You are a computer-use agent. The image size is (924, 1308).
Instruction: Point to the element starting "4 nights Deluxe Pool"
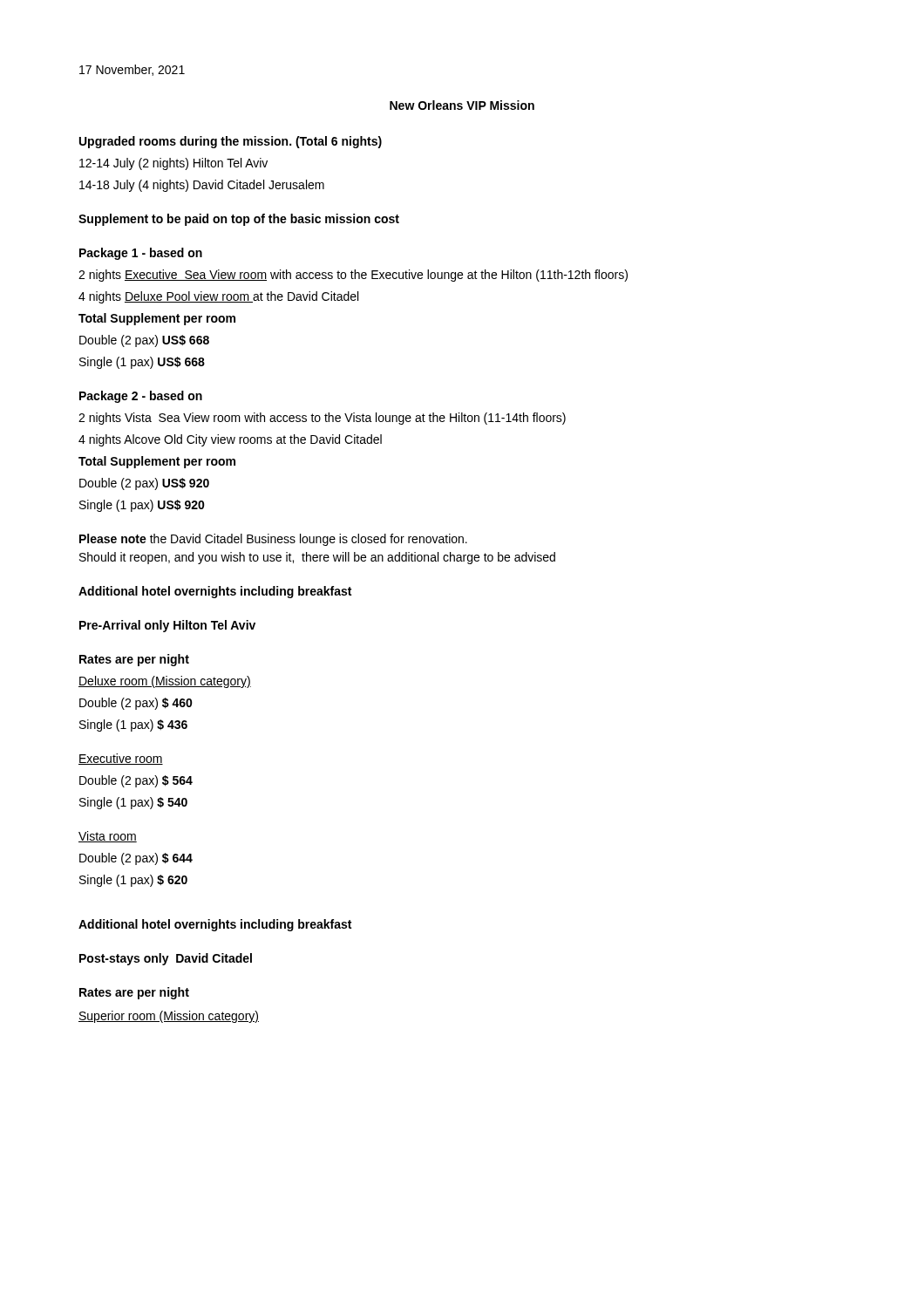pyautogui.click(x=219, y=296)
